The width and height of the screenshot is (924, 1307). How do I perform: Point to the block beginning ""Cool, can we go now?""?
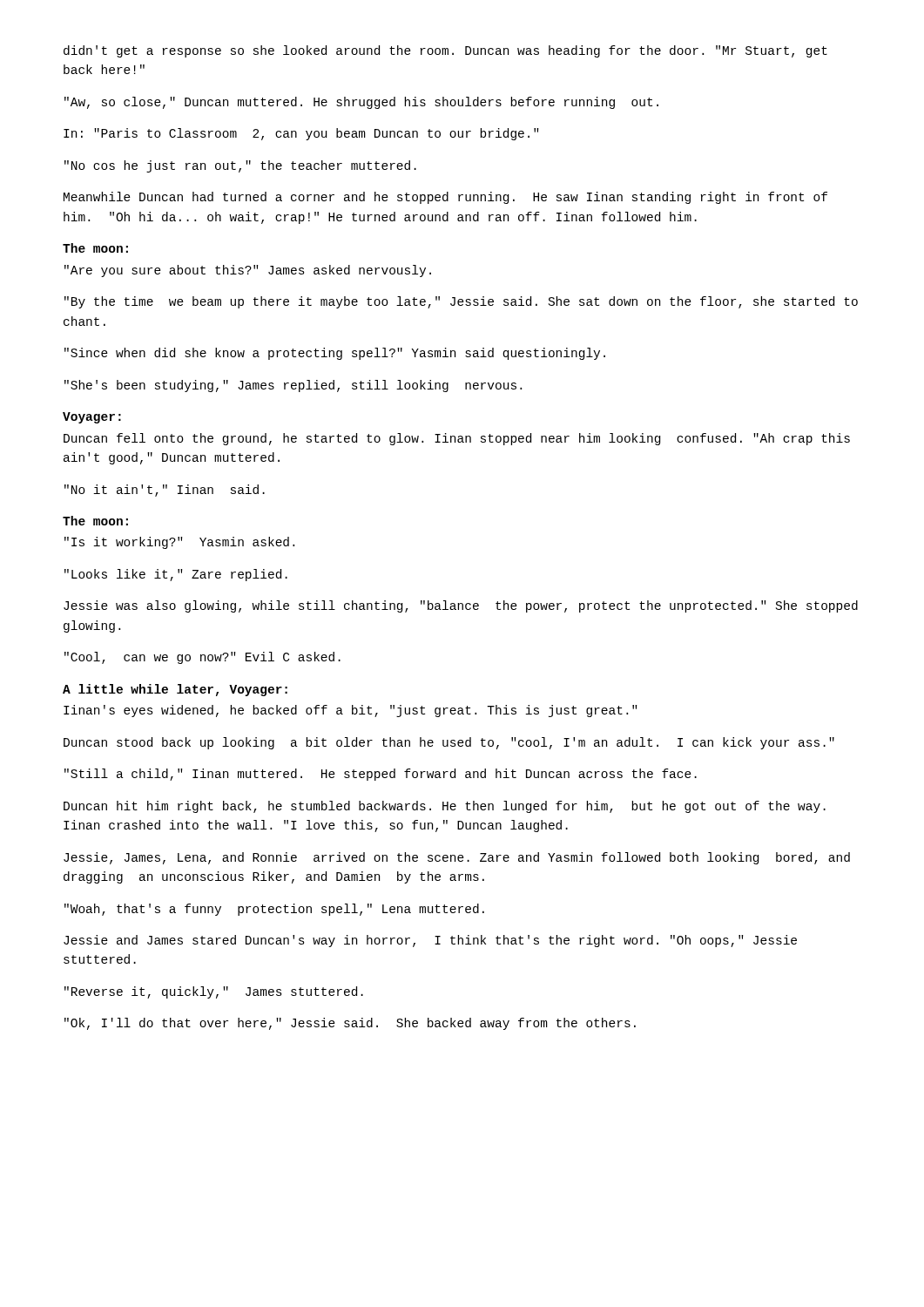pos(203,658)
